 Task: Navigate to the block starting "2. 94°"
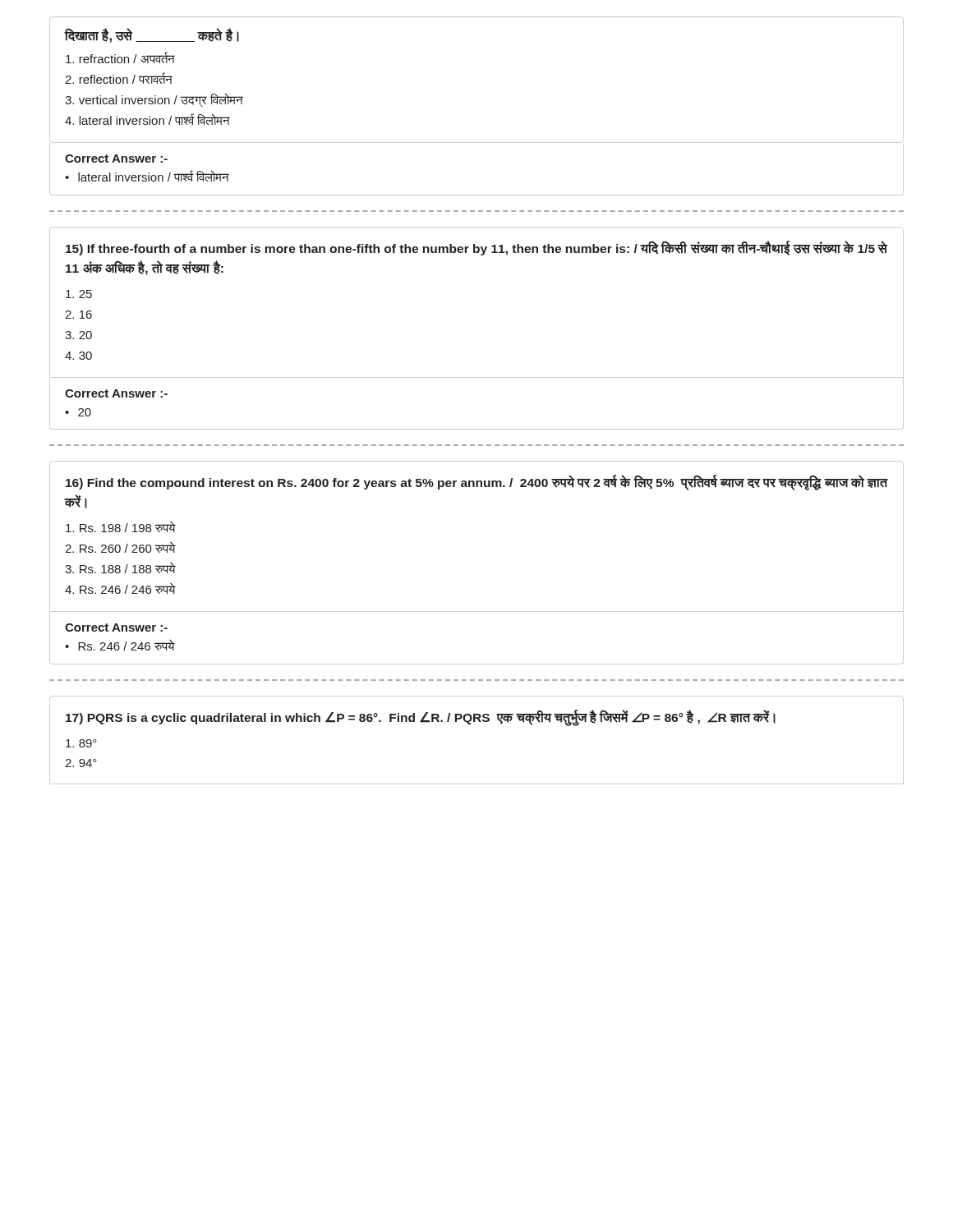tap(81, 763)
